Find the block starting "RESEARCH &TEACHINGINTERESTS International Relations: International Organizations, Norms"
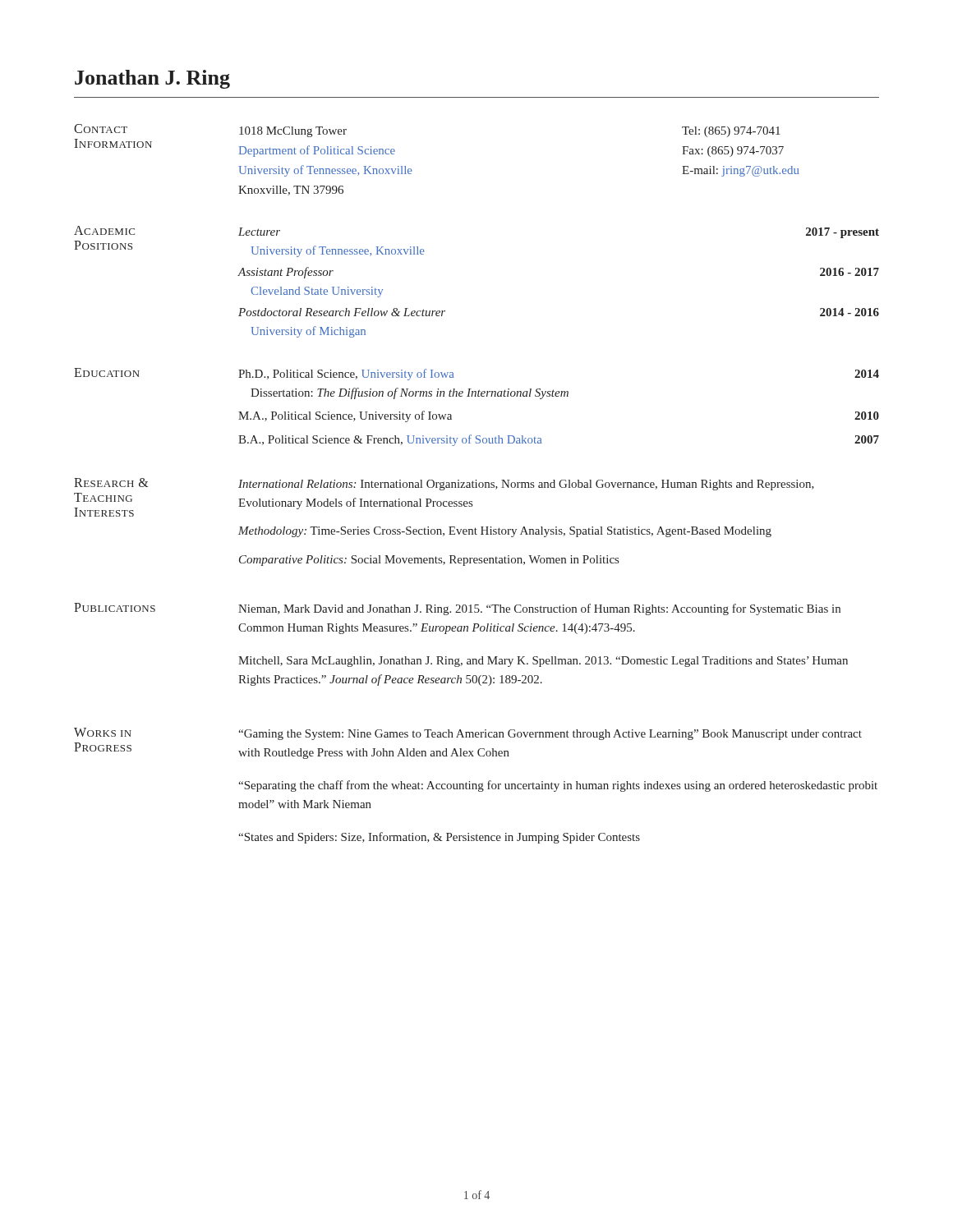Image resolution: width=953 pixels, height=1232 pixels. (476, 526)
